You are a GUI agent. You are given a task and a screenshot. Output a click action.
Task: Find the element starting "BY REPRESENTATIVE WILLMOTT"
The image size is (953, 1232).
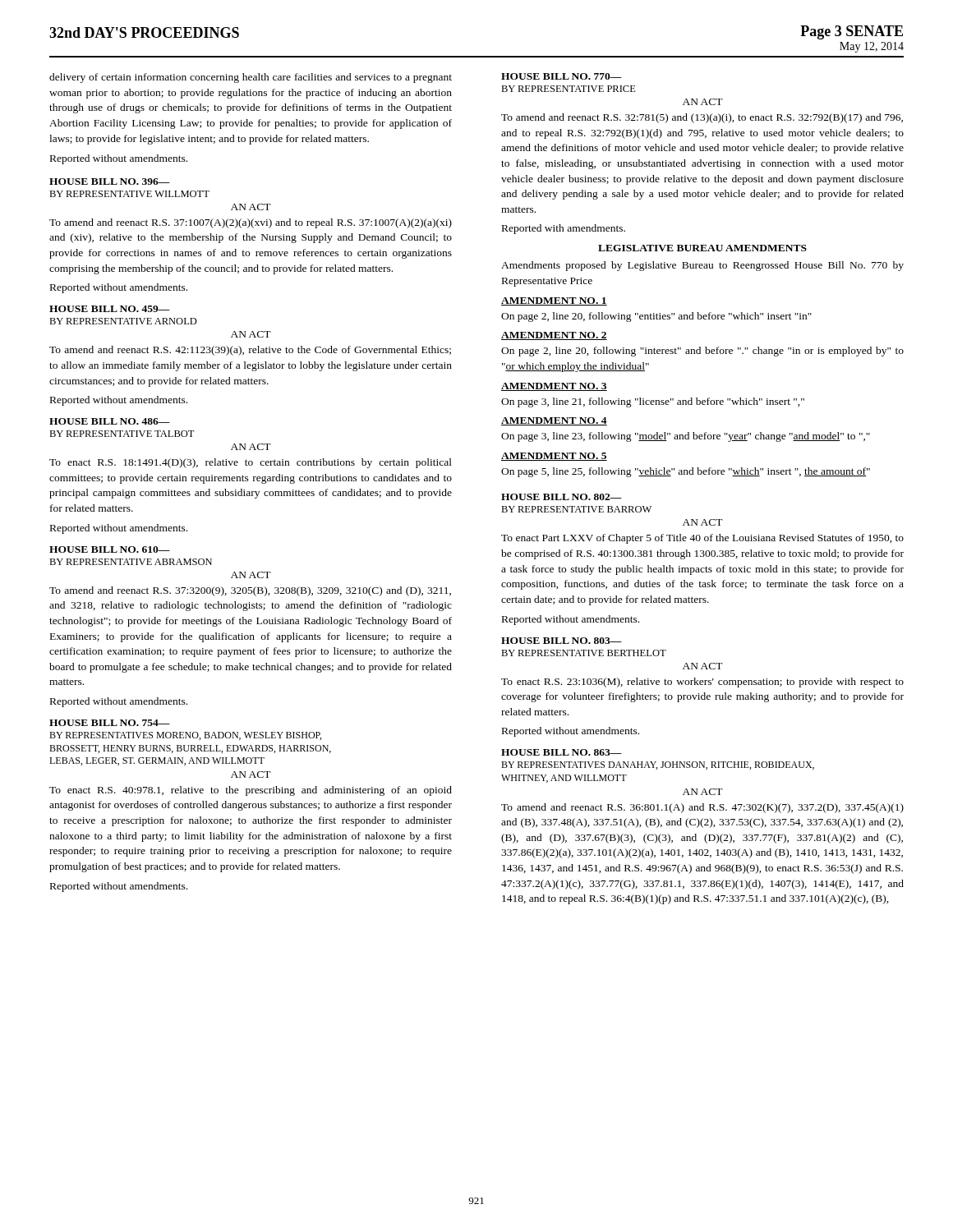pyautogui.click(x=129, y=194)
